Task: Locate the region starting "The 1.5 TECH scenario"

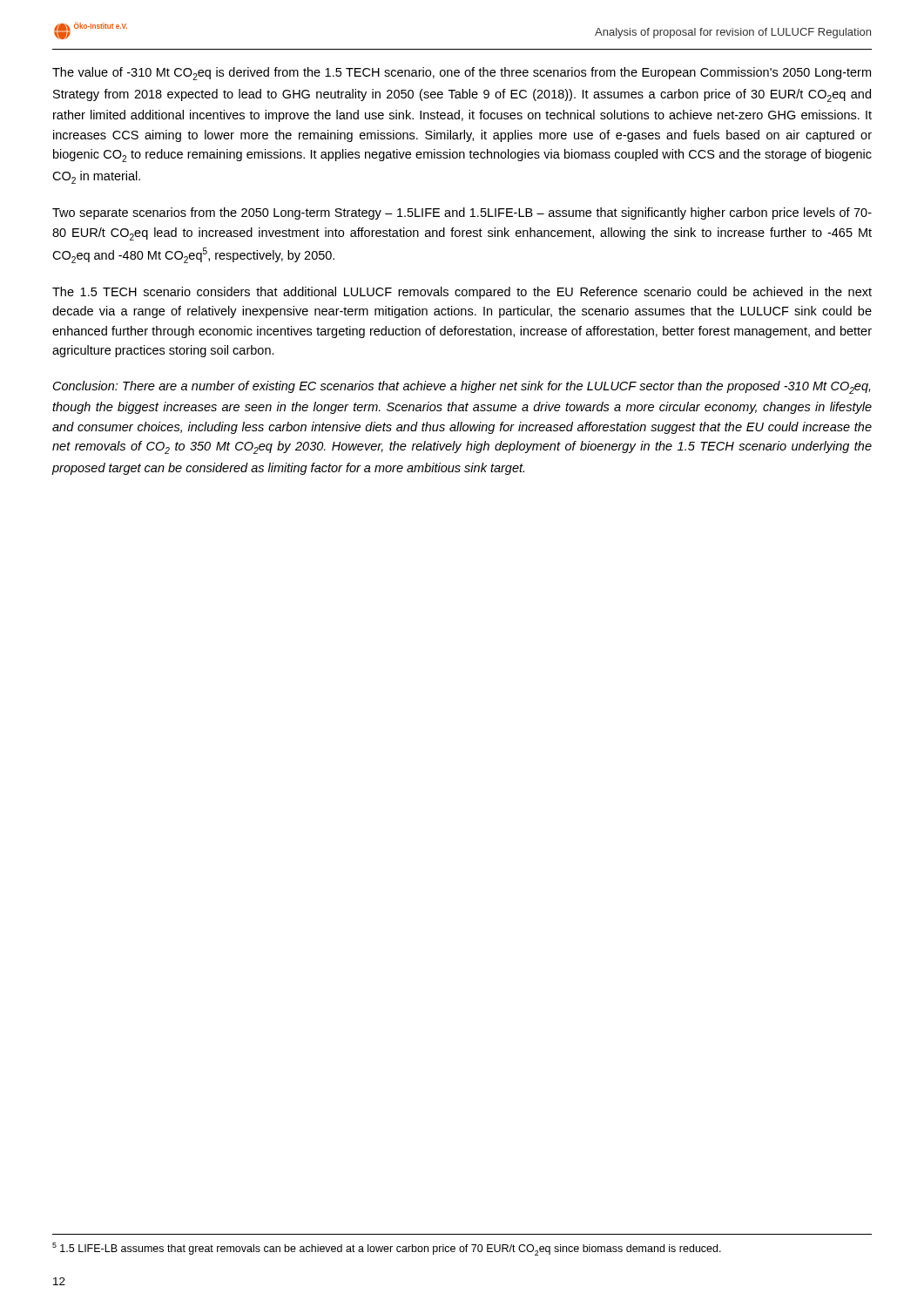Action: (462, 321)
